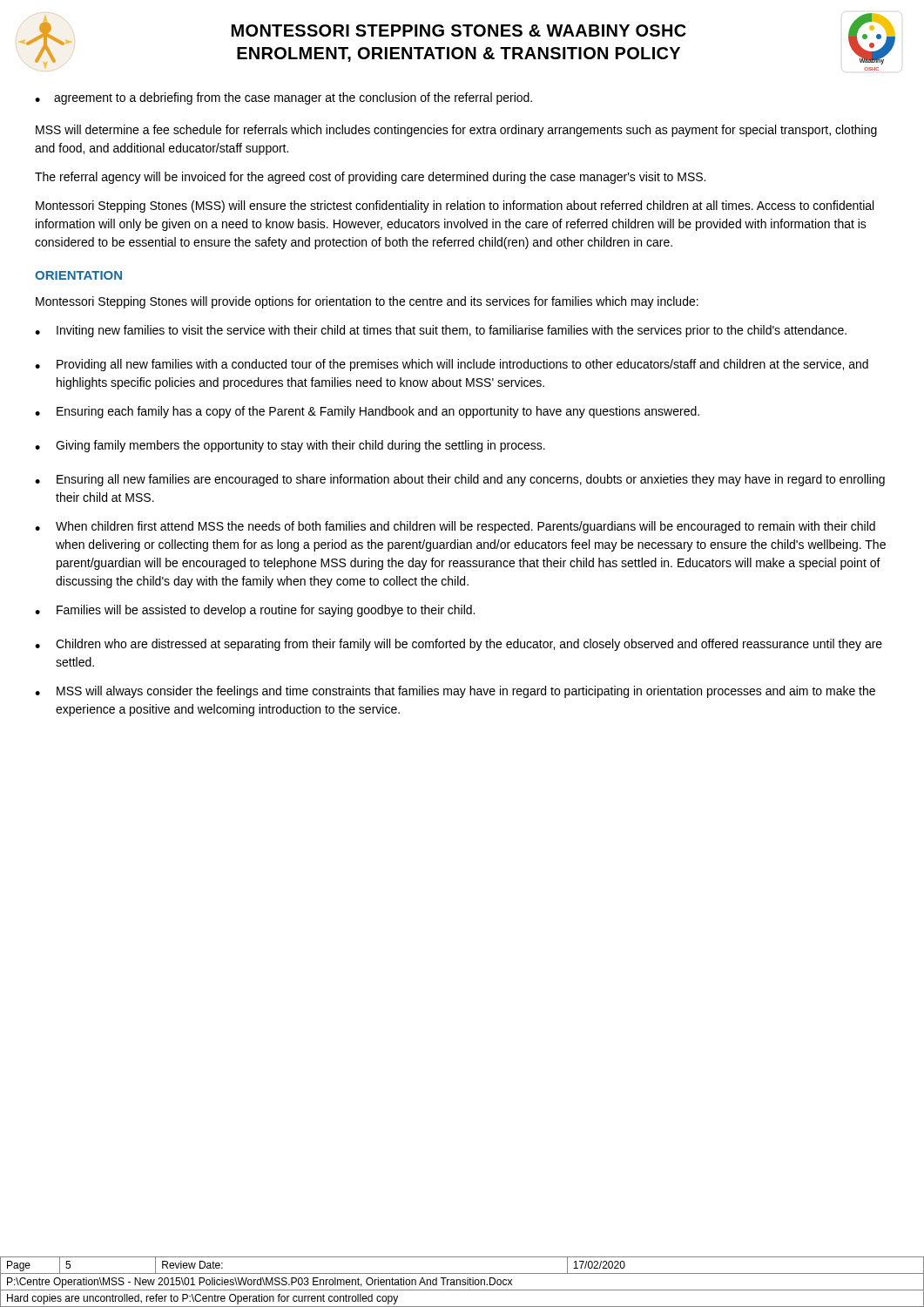Click on the element starting "• Giving family members"

(x=290, y=448)
